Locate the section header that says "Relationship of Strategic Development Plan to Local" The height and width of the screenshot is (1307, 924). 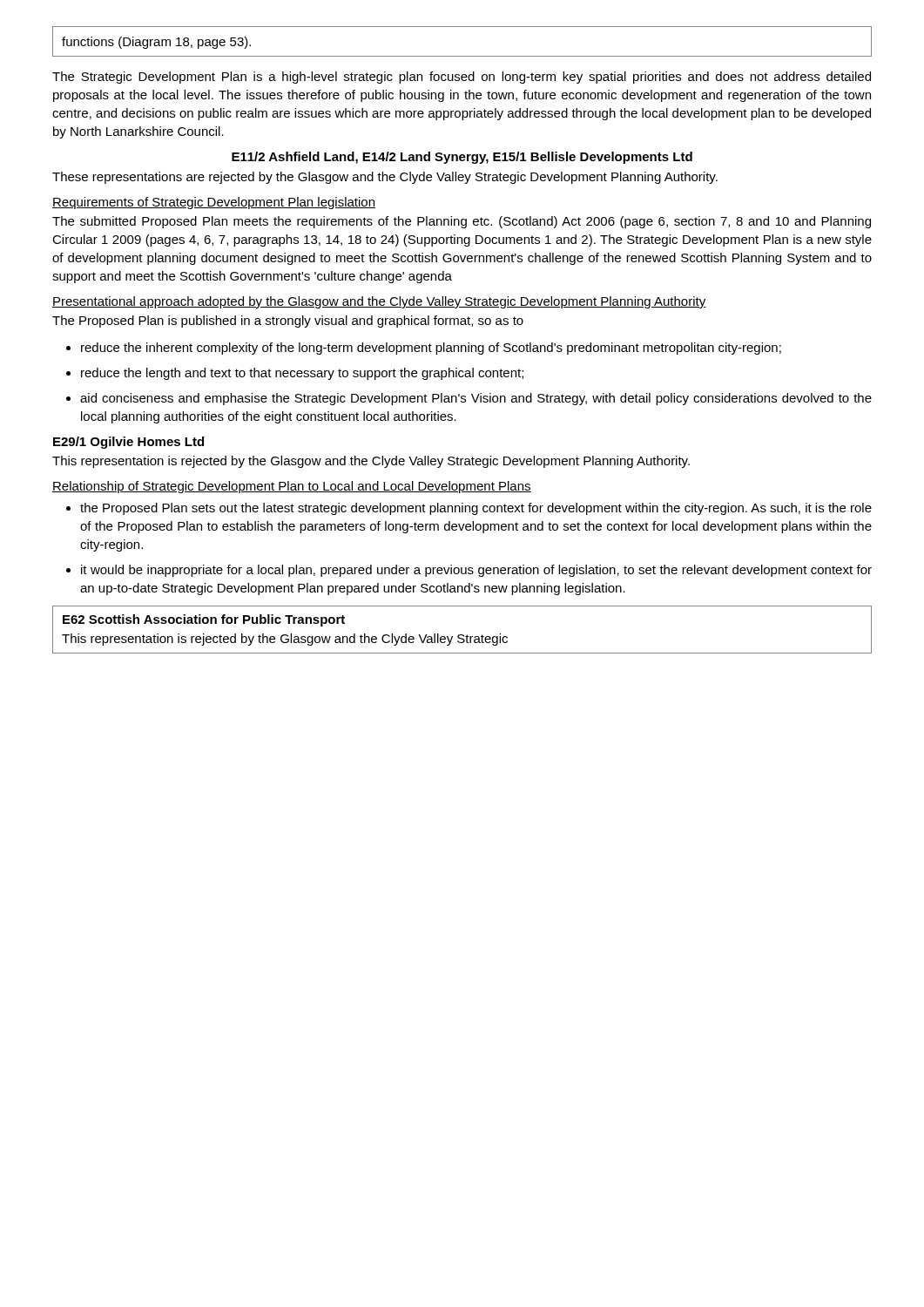tap(292, 486)
